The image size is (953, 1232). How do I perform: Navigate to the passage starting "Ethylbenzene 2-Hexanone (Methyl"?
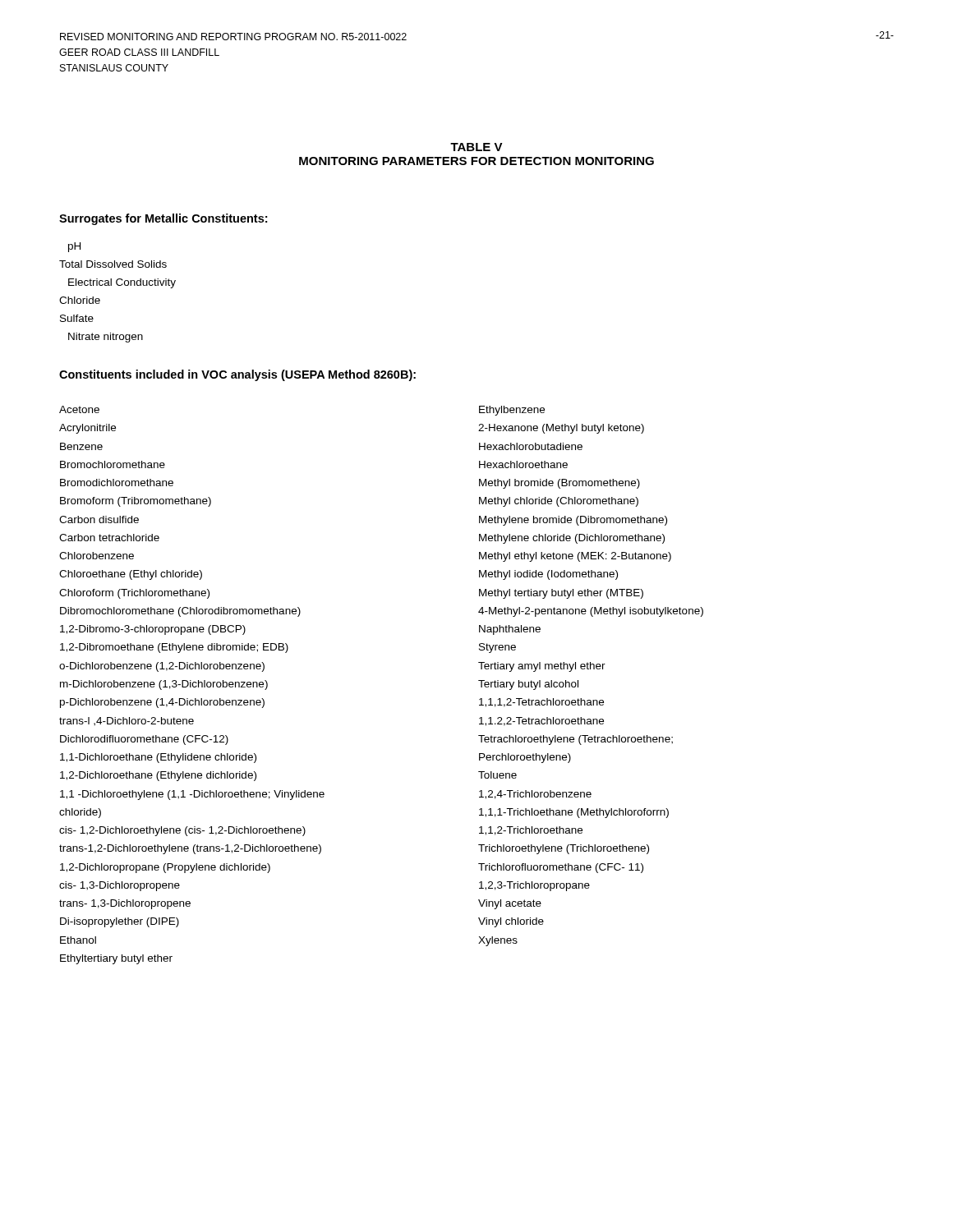tap(512, 411)
